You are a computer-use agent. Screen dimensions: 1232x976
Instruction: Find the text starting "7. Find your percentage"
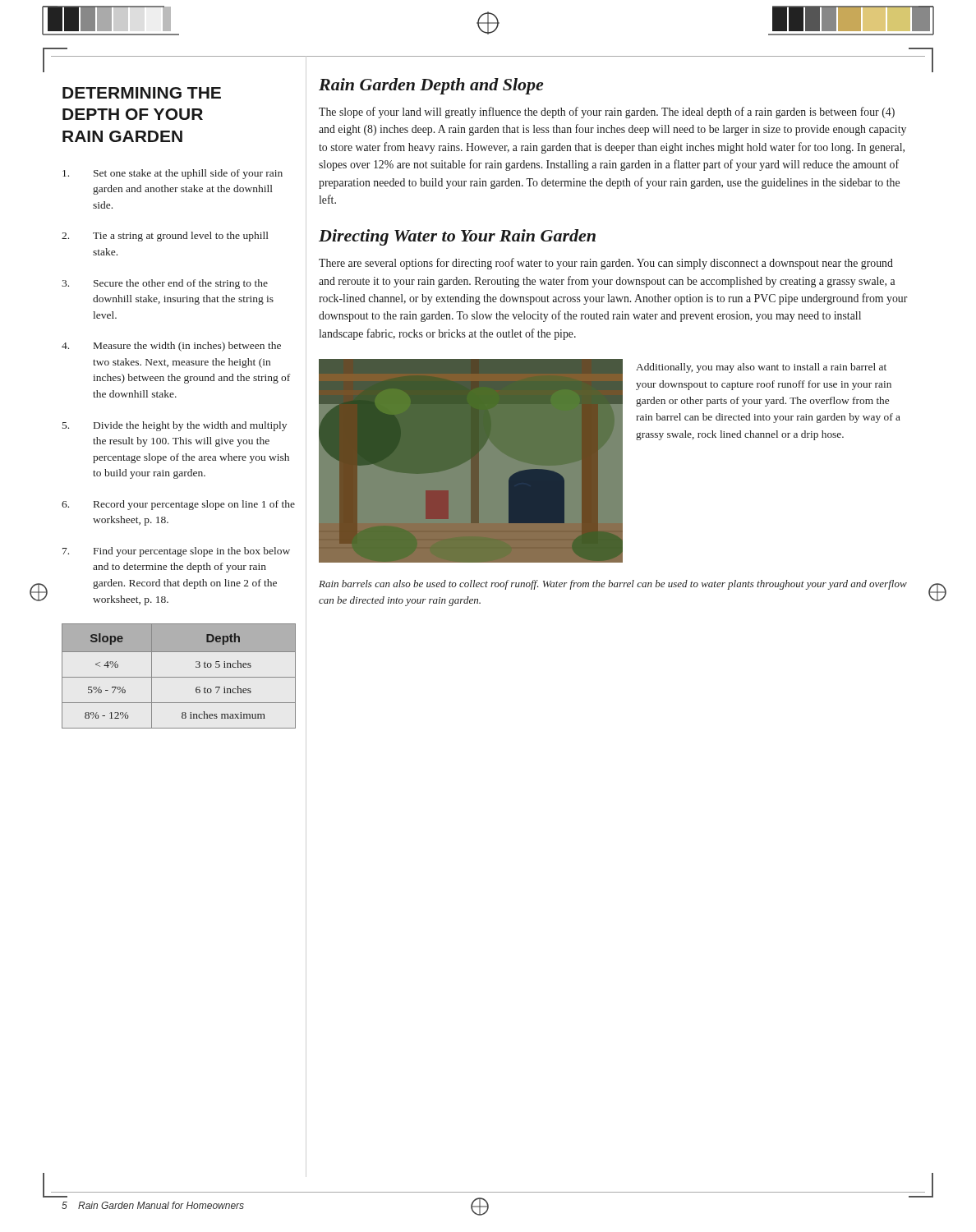[x=179, y=575]
